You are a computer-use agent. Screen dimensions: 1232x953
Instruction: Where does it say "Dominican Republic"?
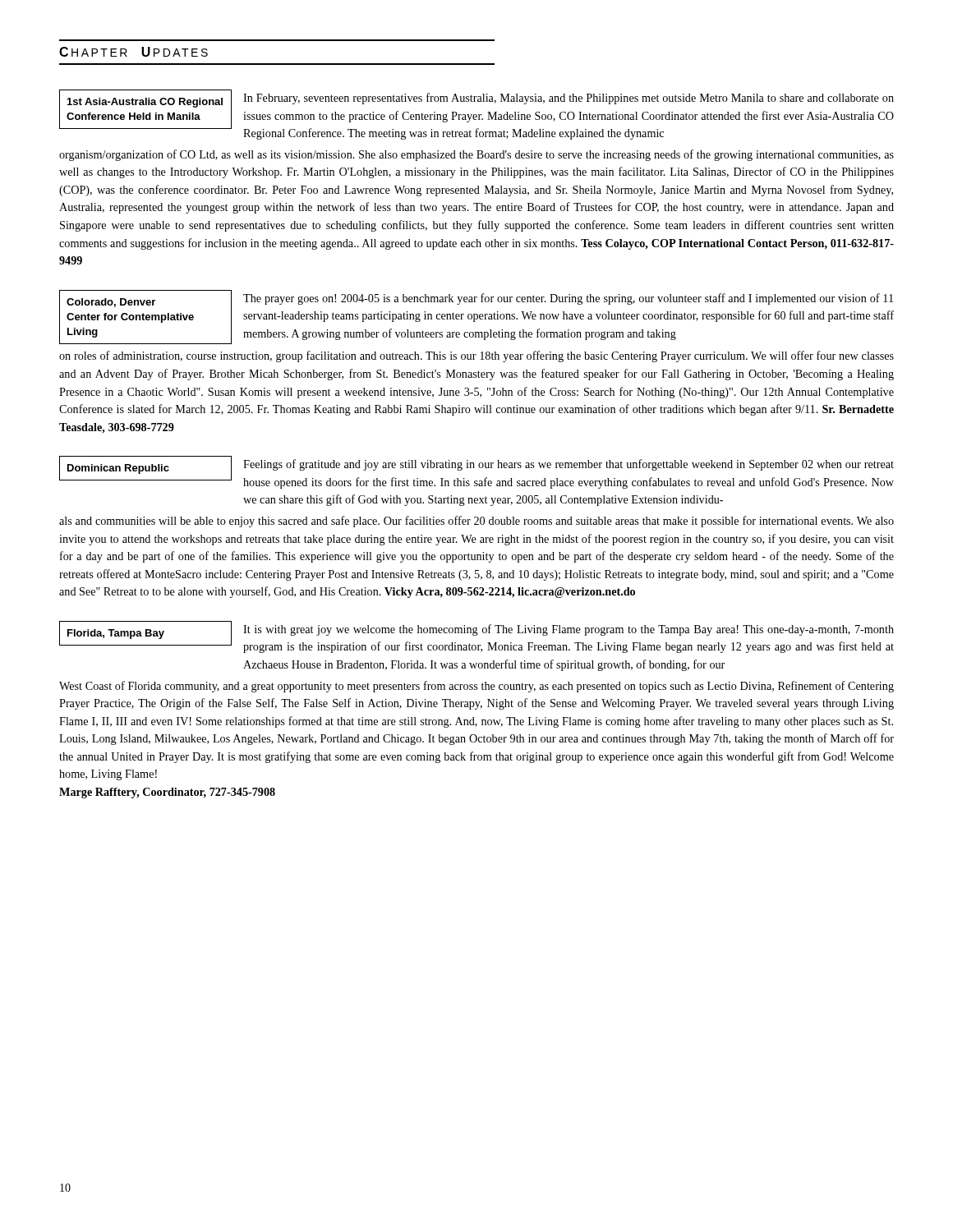coord(118,468)
